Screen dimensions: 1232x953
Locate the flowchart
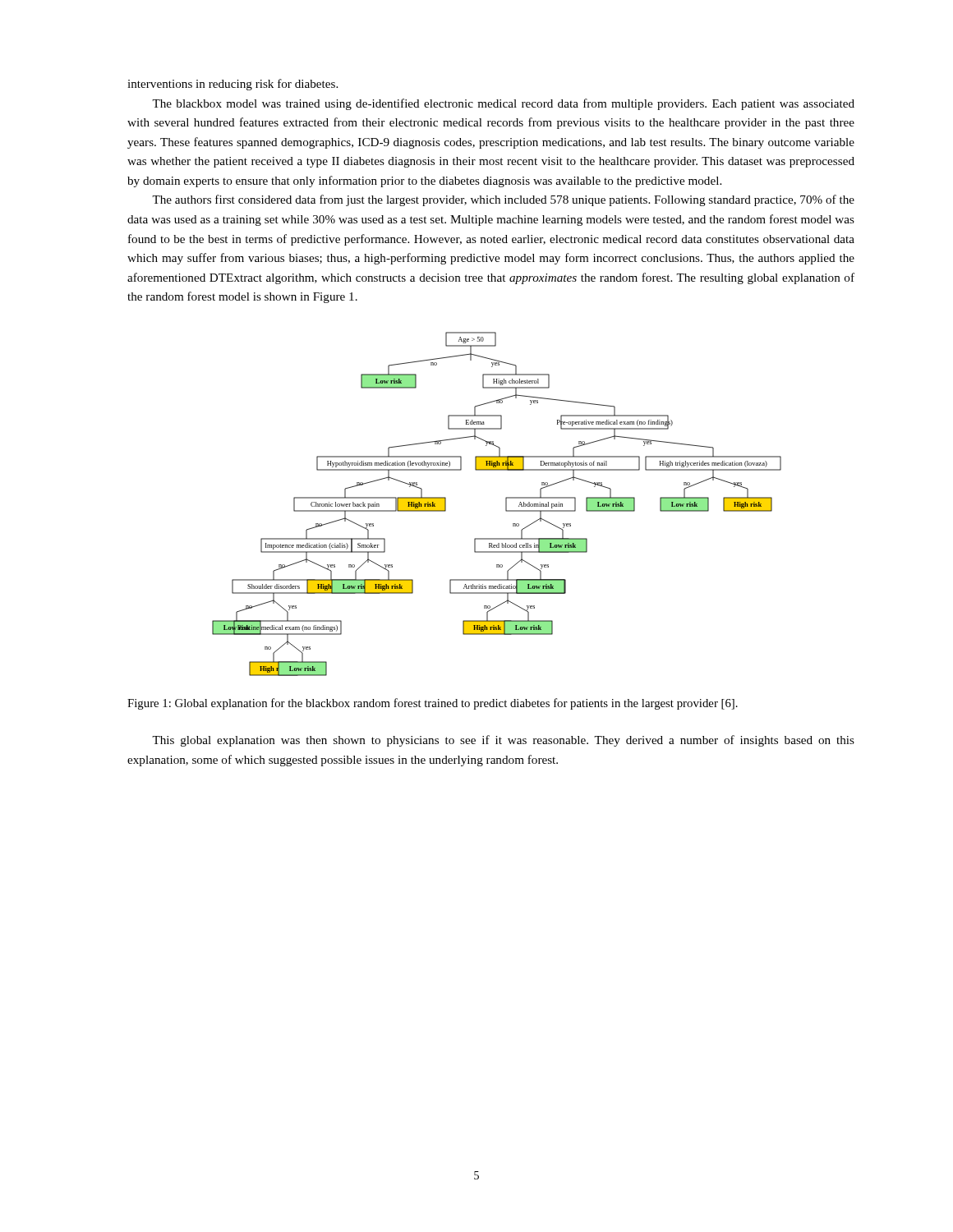pos(491,507)
